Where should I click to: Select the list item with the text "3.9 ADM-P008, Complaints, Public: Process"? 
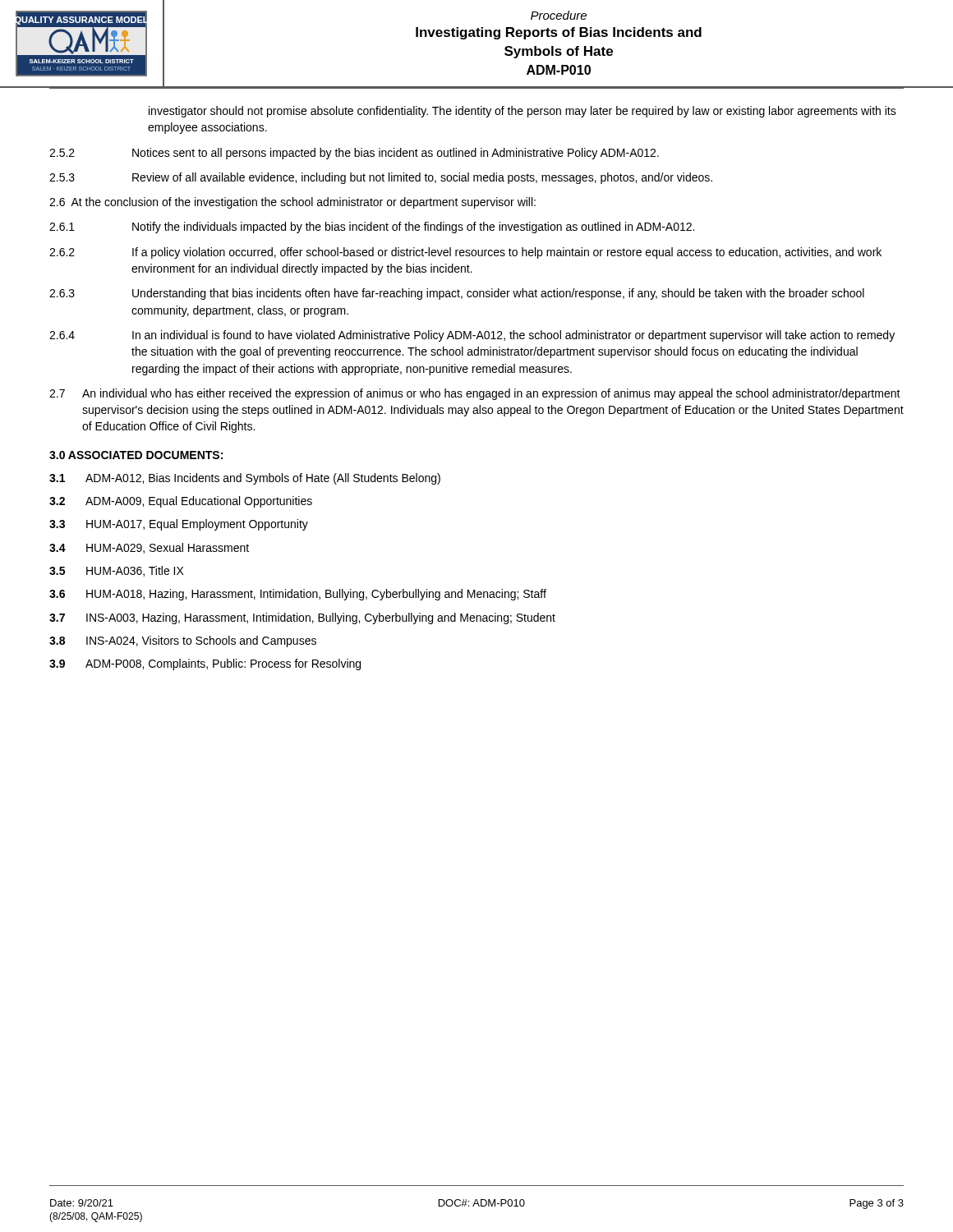click(205, 664)
